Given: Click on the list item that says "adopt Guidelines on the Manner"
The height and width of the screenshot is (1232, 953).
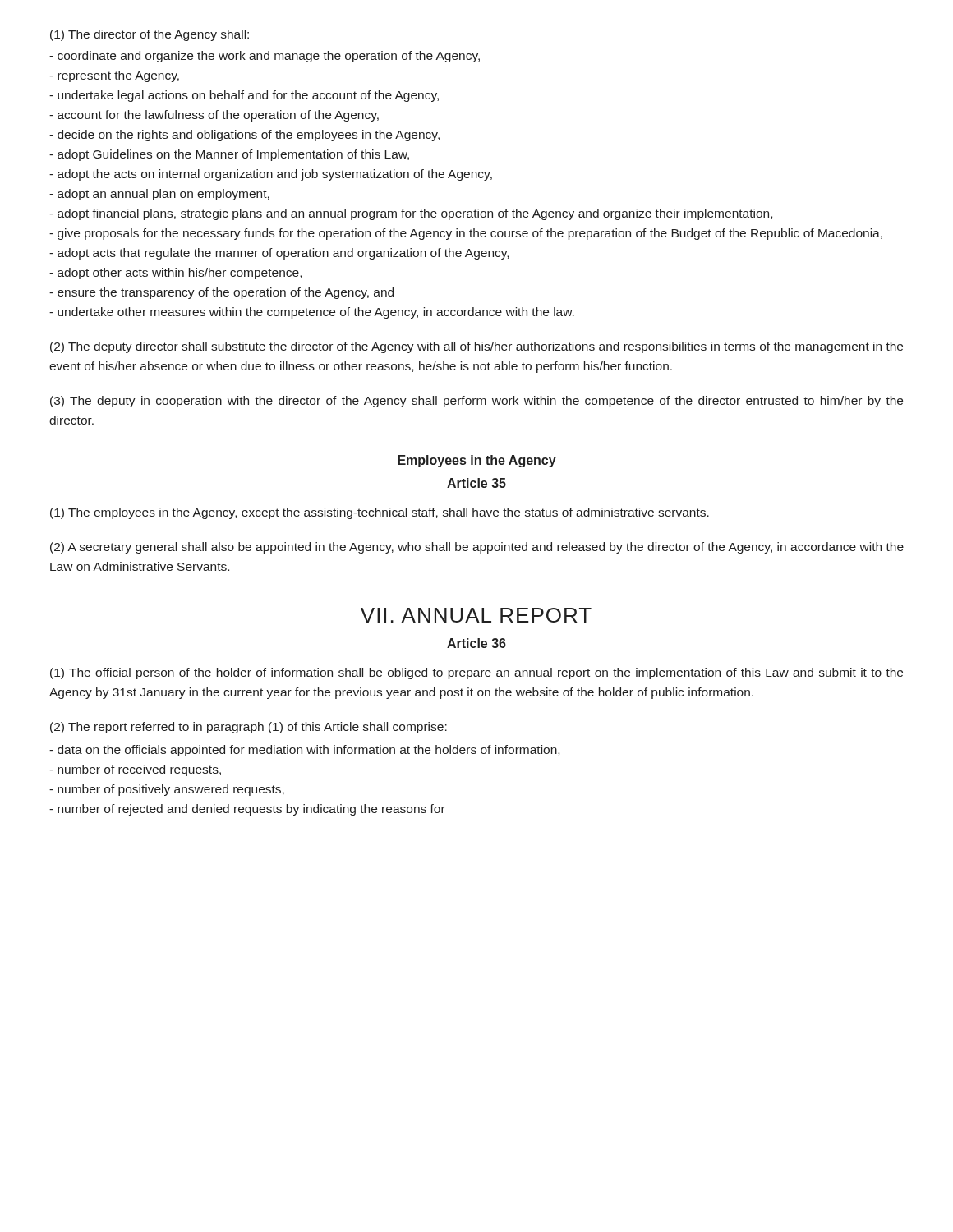Looking at the screenshot, I should click(x=229, y=155).
